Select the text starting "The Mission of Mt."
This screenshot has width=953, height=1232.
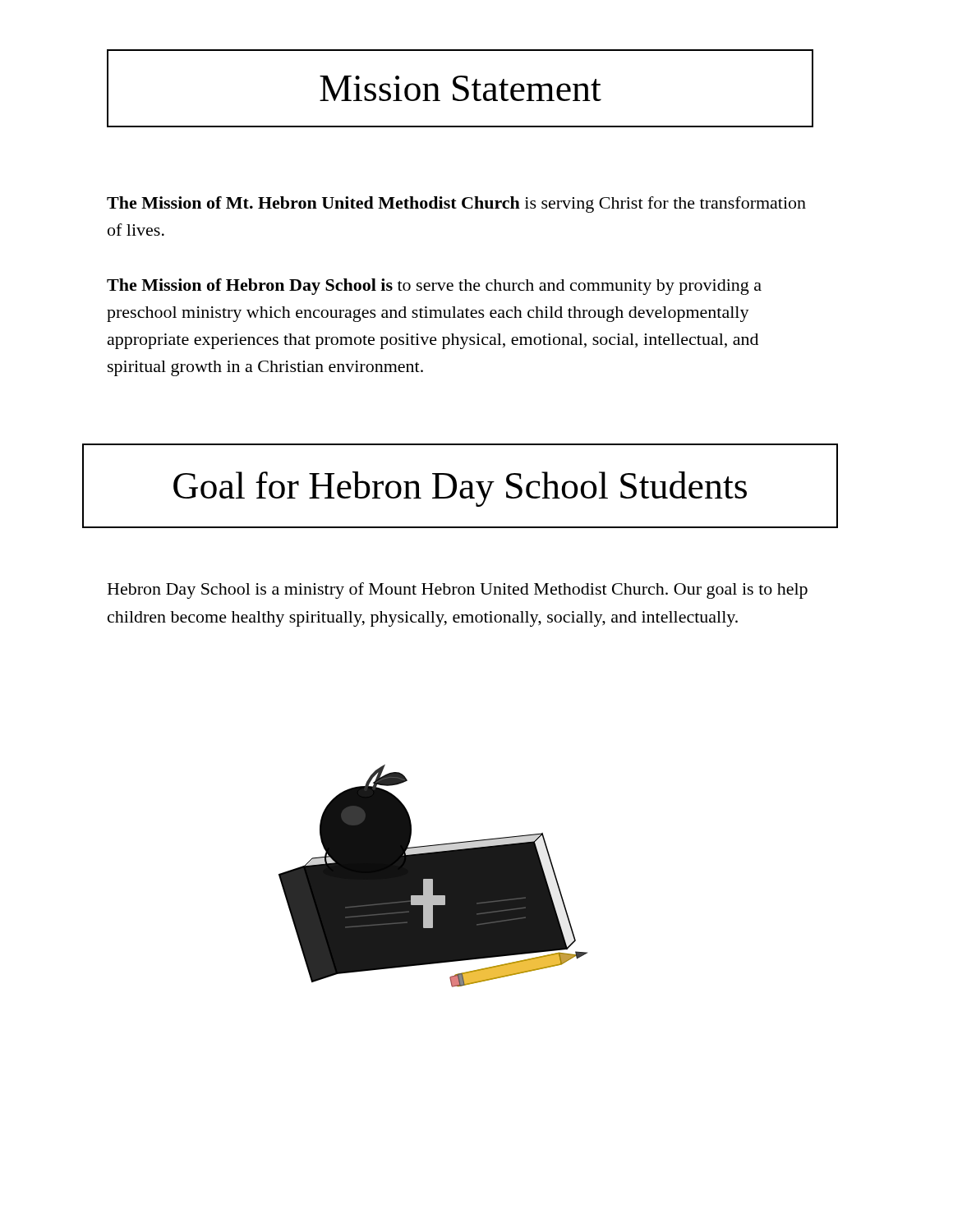click(x=456, y=216)
